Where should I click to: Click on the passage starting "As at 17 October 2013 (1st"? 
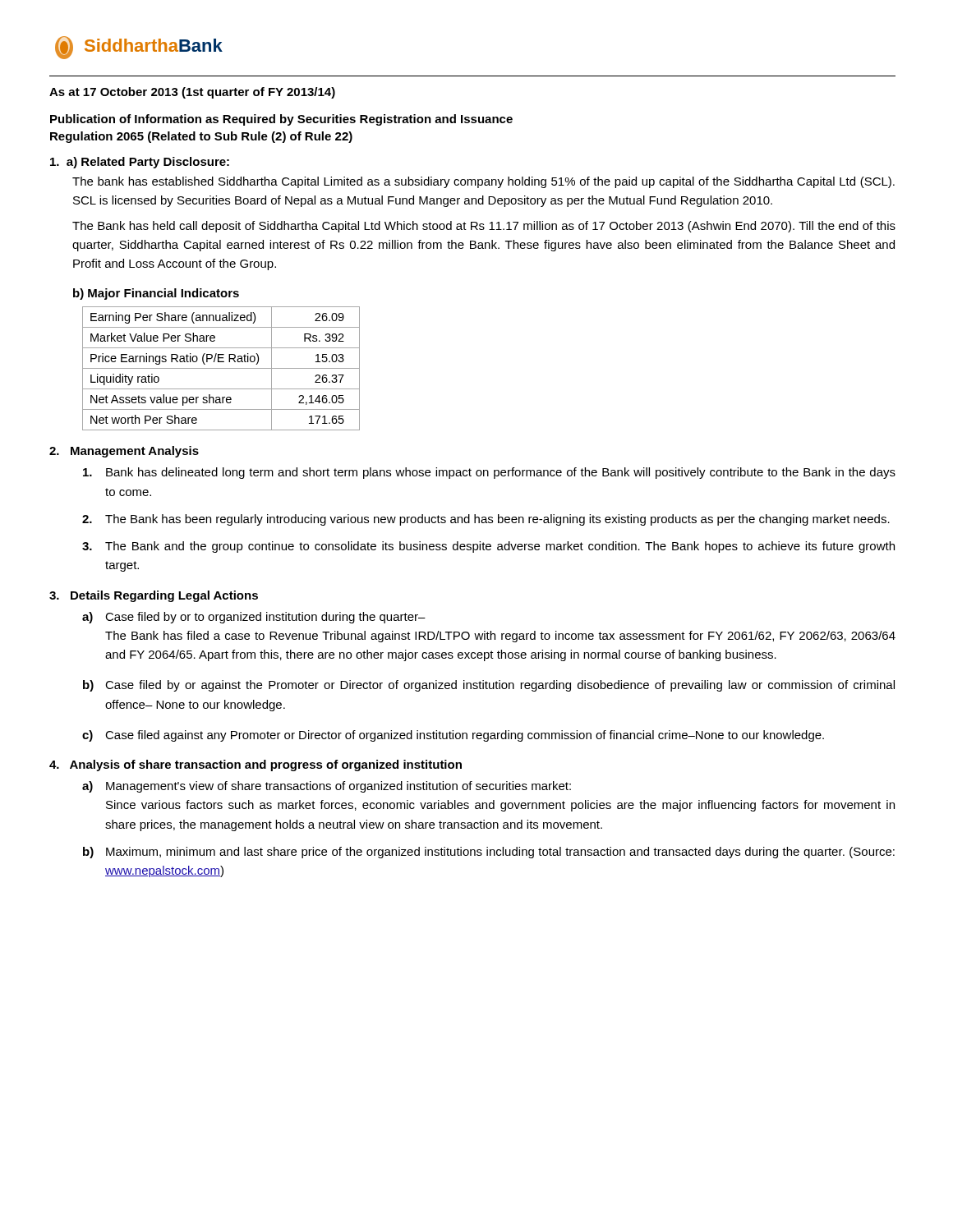point(192,92)
